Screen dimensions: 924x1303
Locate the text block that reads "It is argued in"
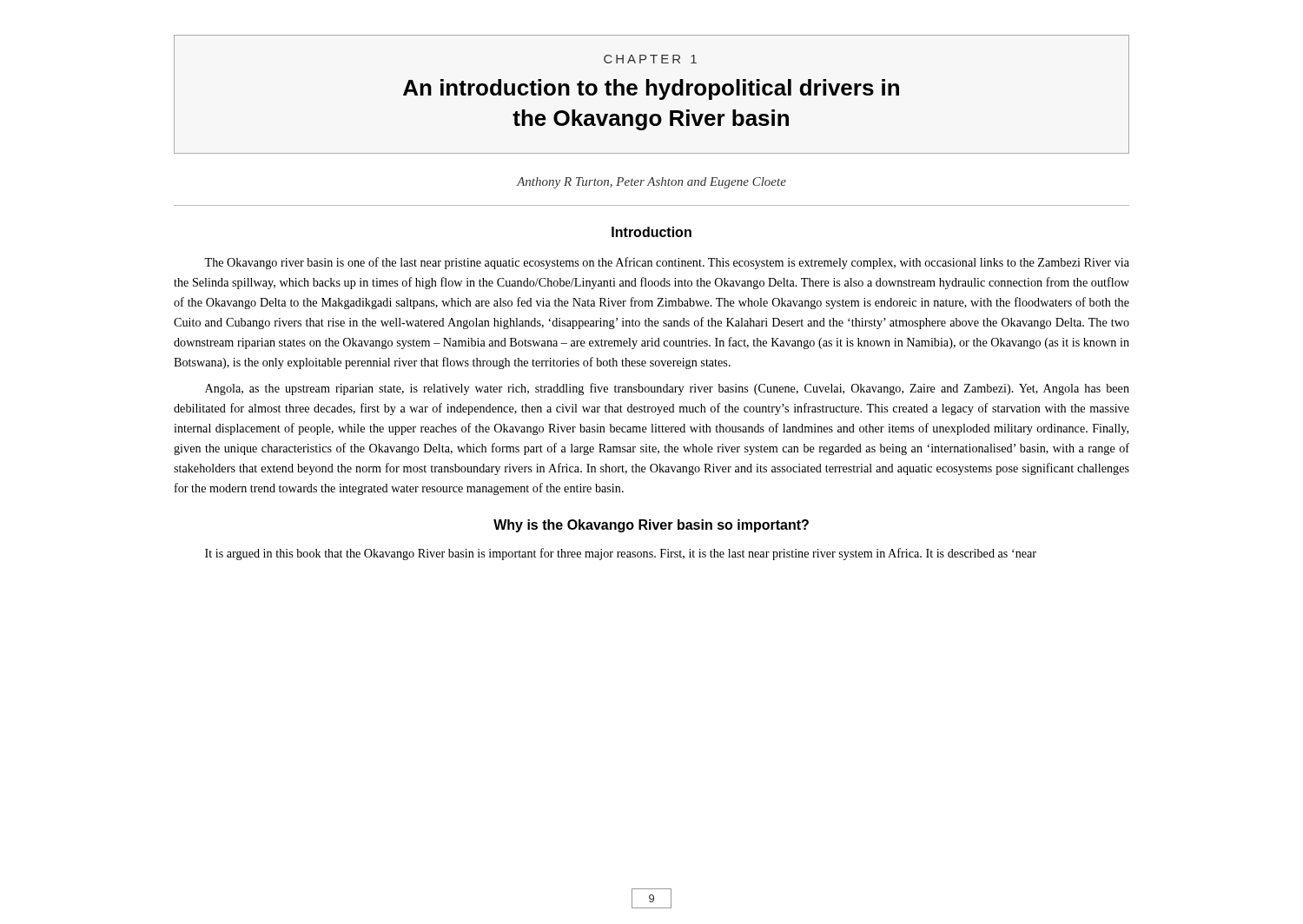coord(620,553)
